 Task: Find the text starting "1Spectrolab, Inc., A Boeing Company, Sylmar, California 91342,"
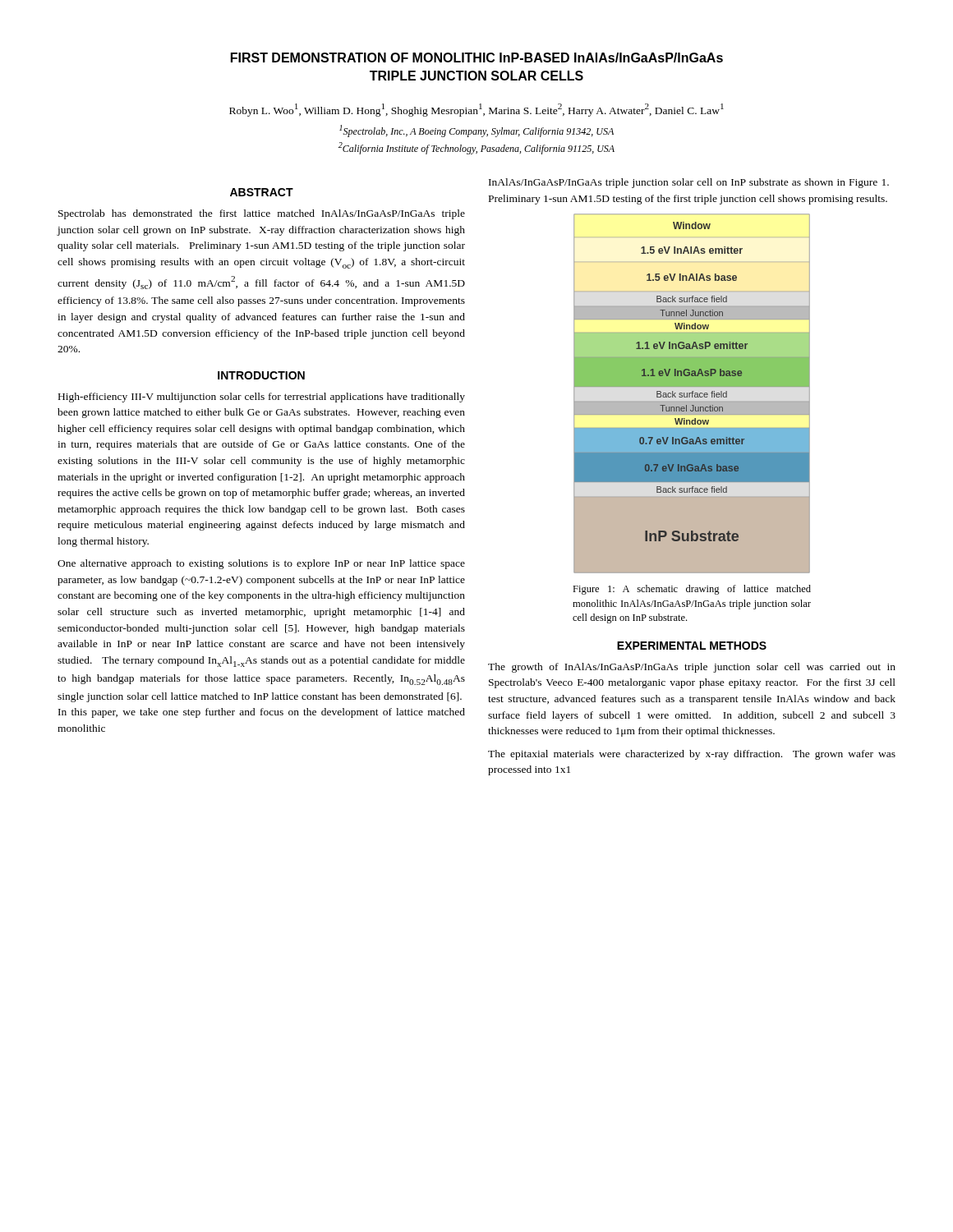click(476, 139)
